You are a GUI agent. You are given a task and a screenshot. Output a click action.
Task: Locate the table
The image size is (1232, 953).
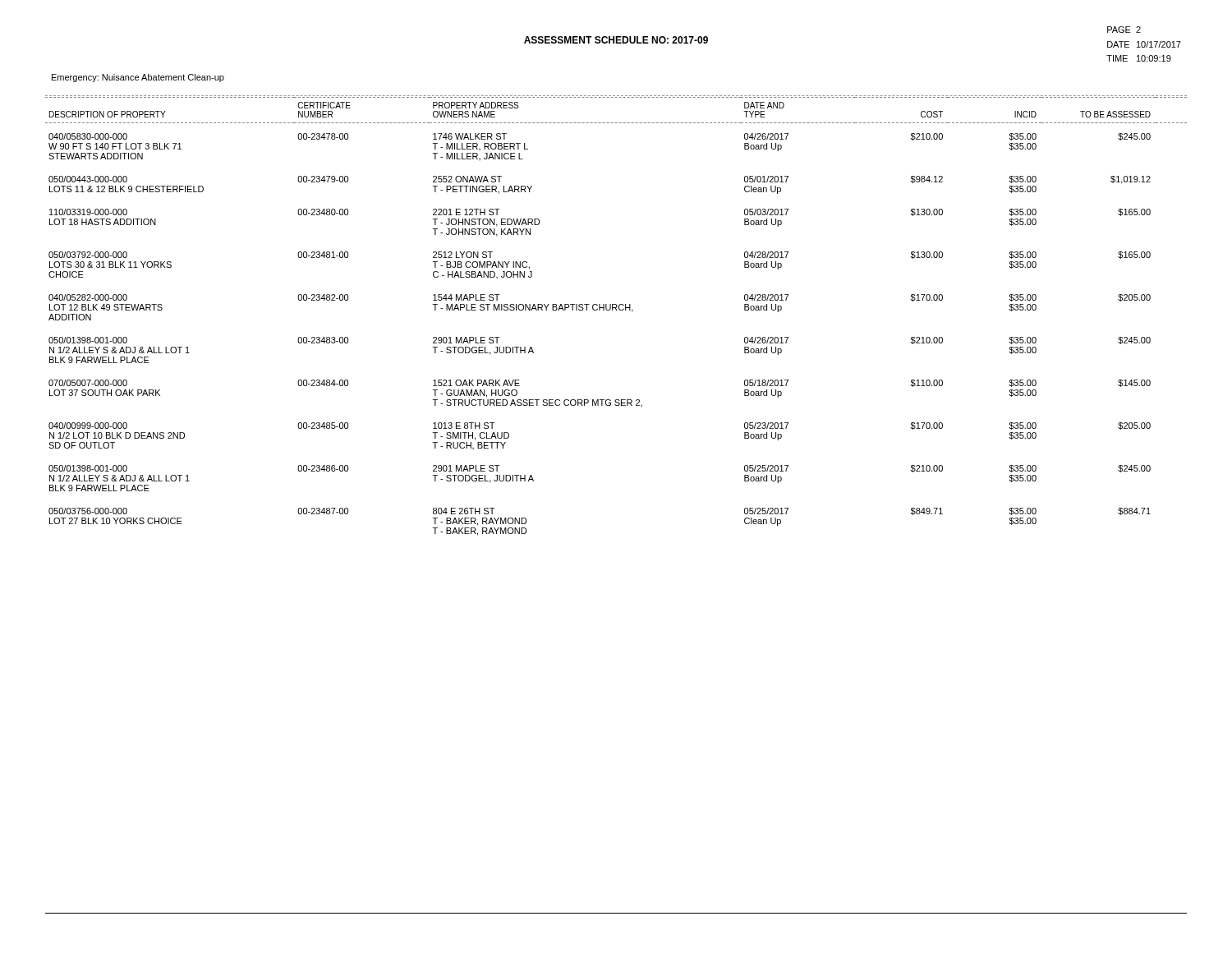pos(616,317)
